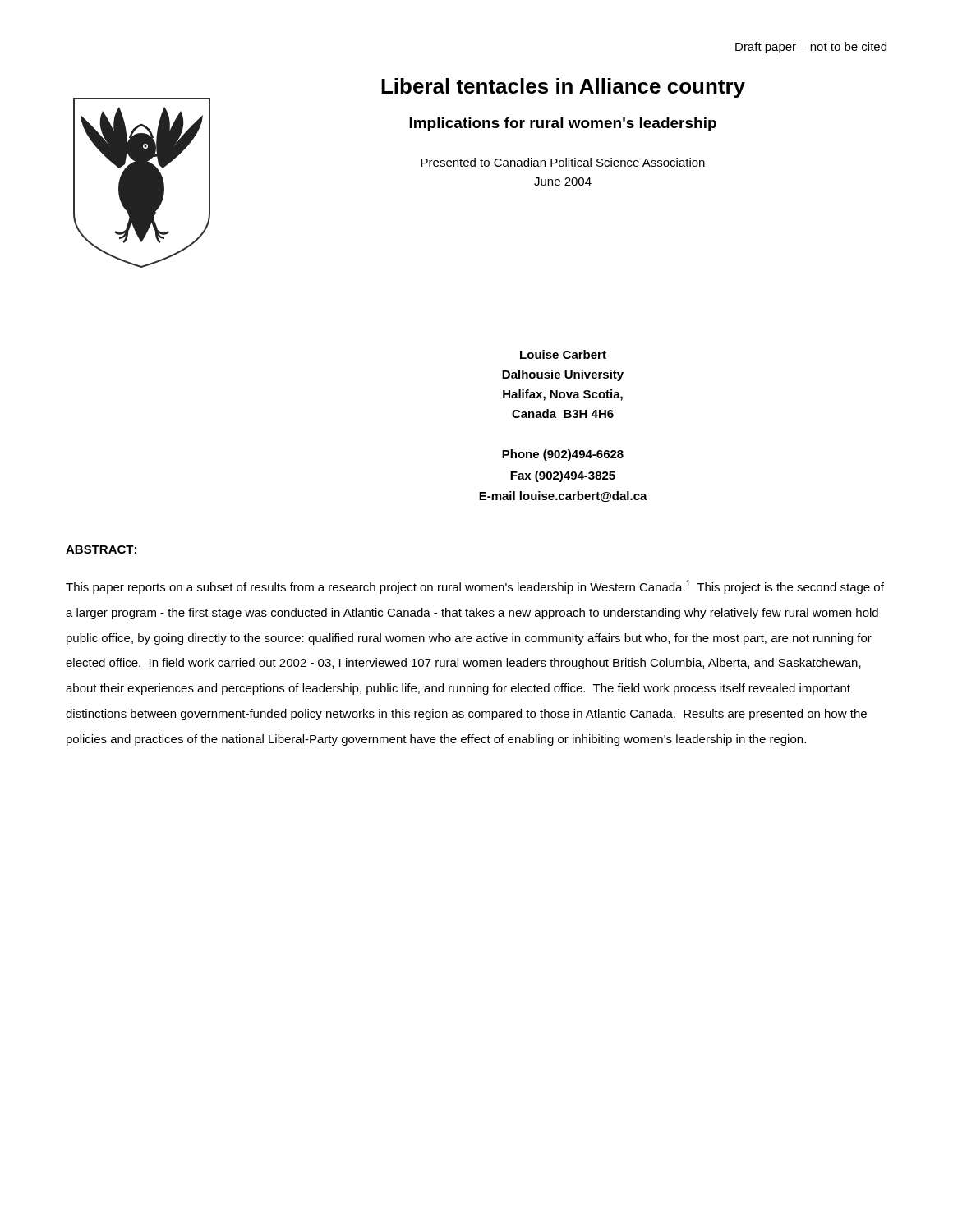Navigate to the text starting "Louise Carbert Dalhousie University Halifax, Nova Scotia,"
The image size is (953, 1232).
[563, 384]
